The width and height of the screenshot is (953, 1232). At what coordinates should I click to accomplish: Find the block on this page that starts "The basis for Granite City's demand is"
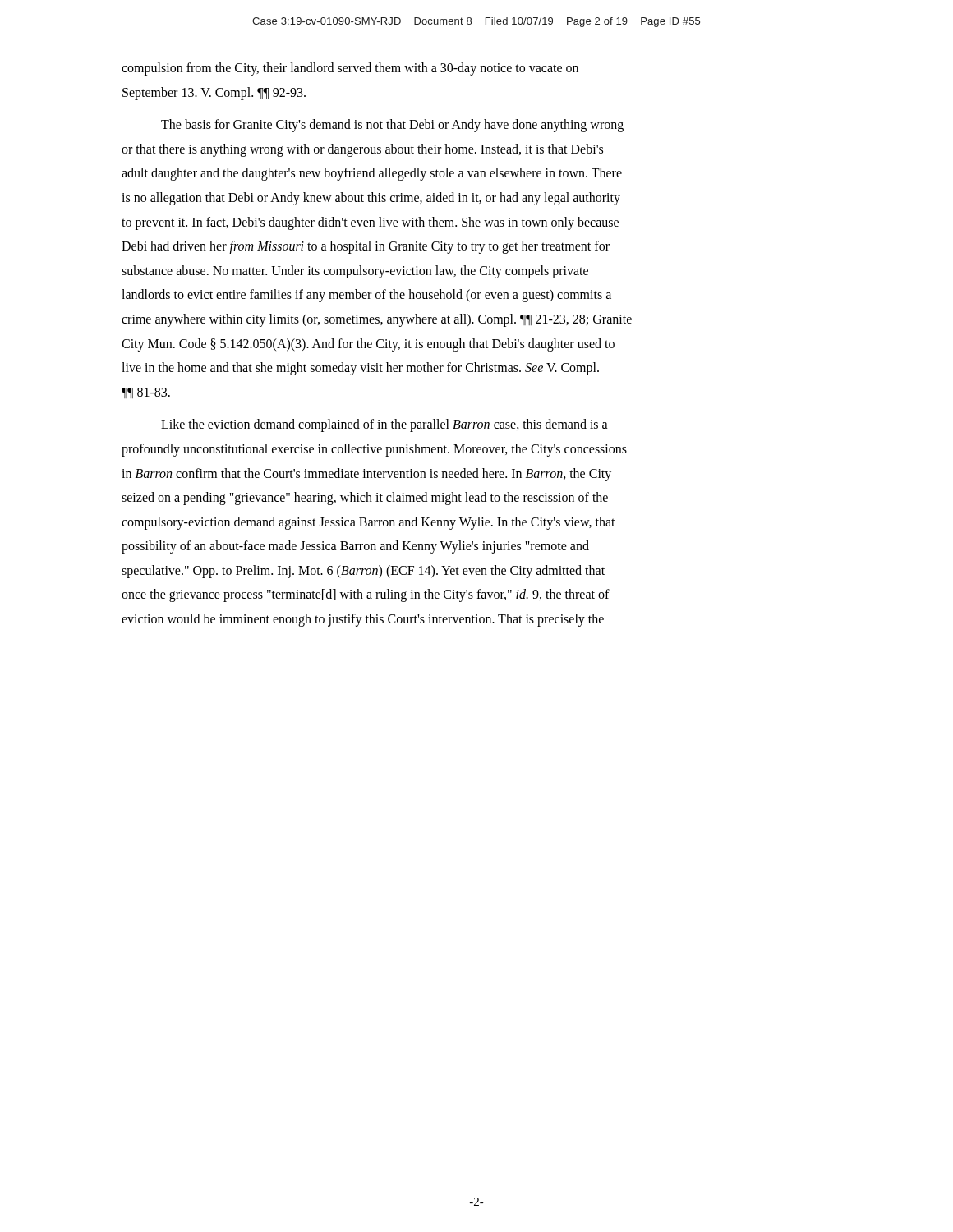tap(476, 259)
